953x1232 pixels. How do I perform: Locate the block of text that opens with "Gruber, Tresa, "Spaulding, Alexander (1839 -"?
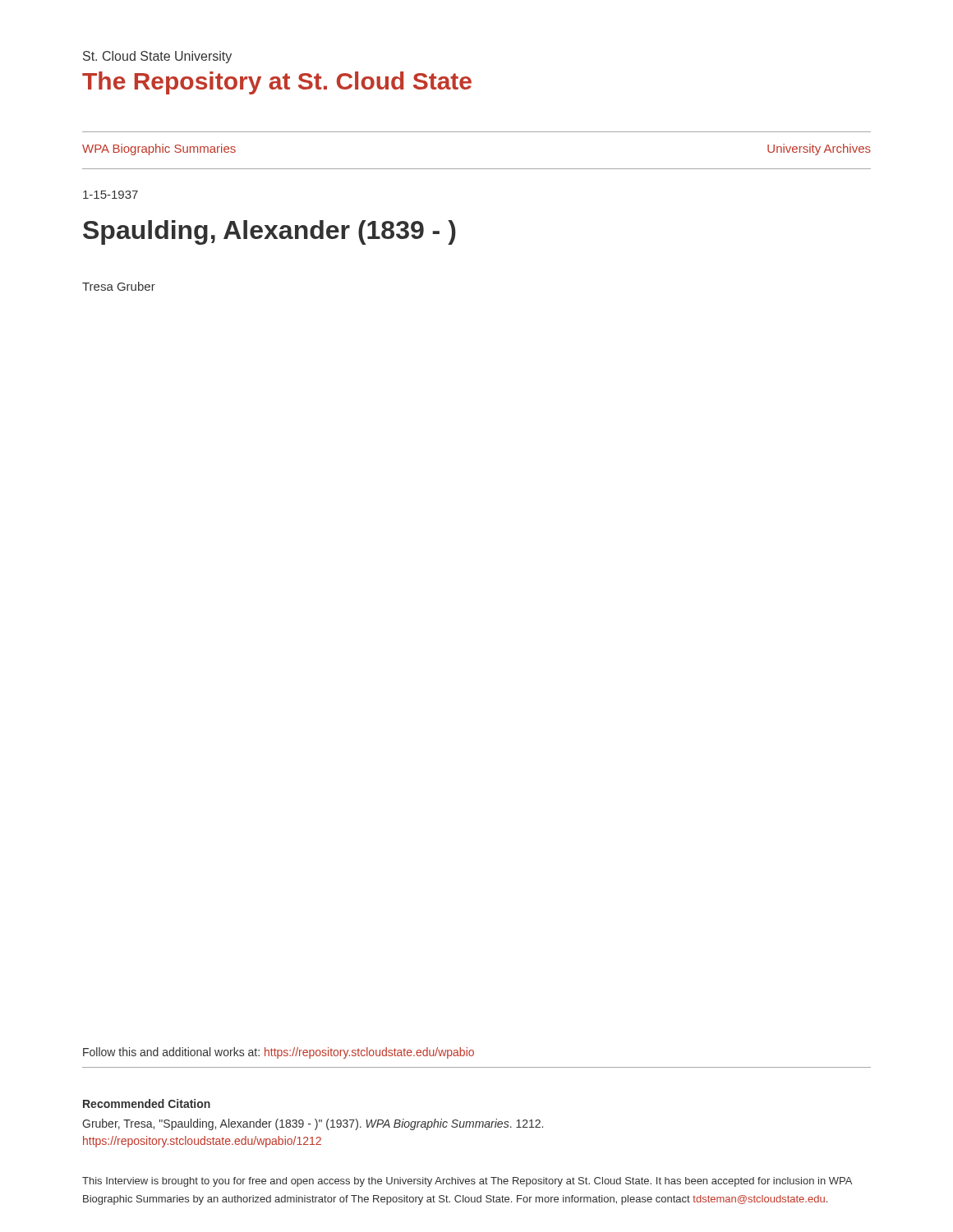click(x=313, y=1132)
